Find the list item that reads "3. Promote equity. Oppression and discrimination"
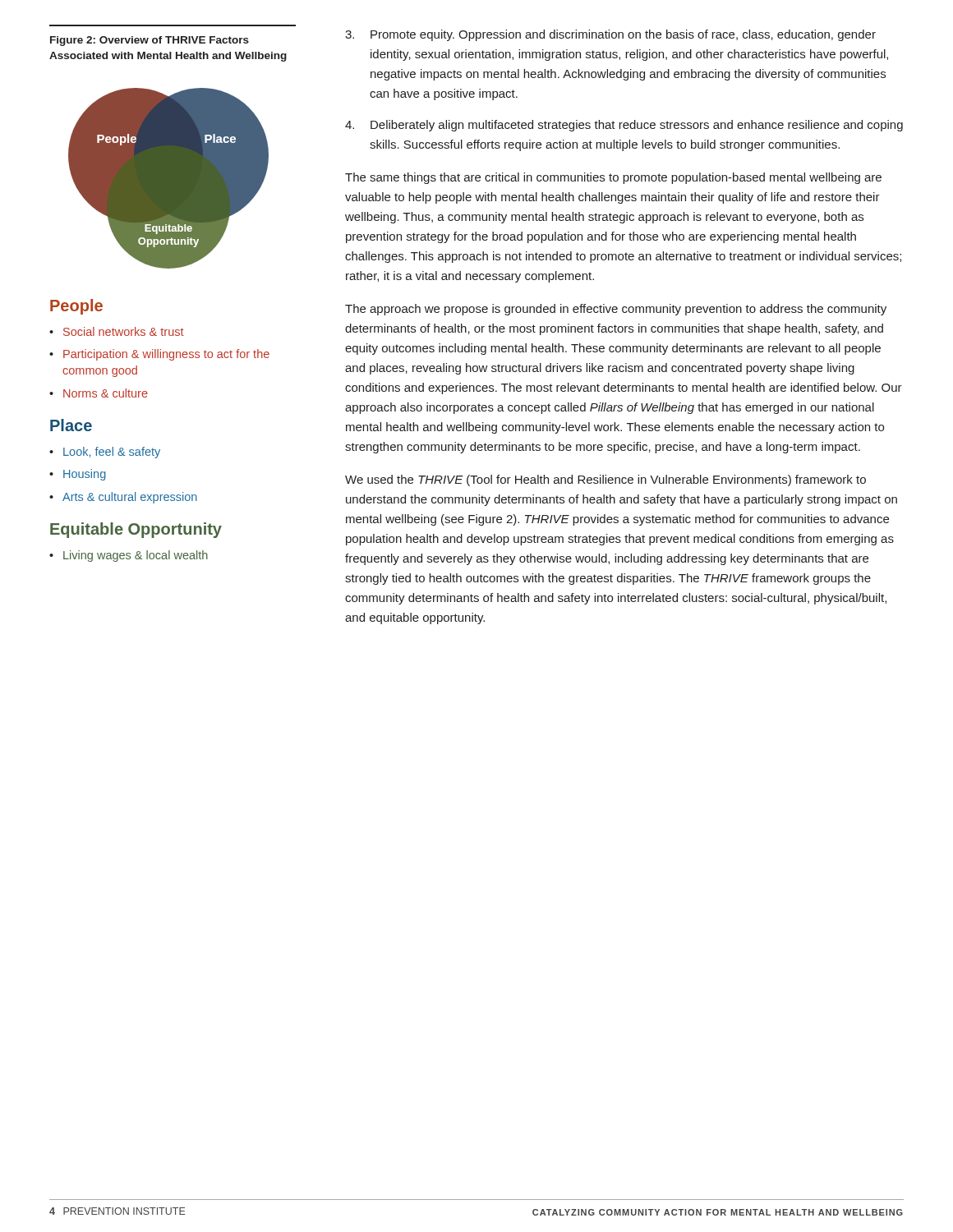This screenshot has width=953, height=1232. click(x=624, y=64)
